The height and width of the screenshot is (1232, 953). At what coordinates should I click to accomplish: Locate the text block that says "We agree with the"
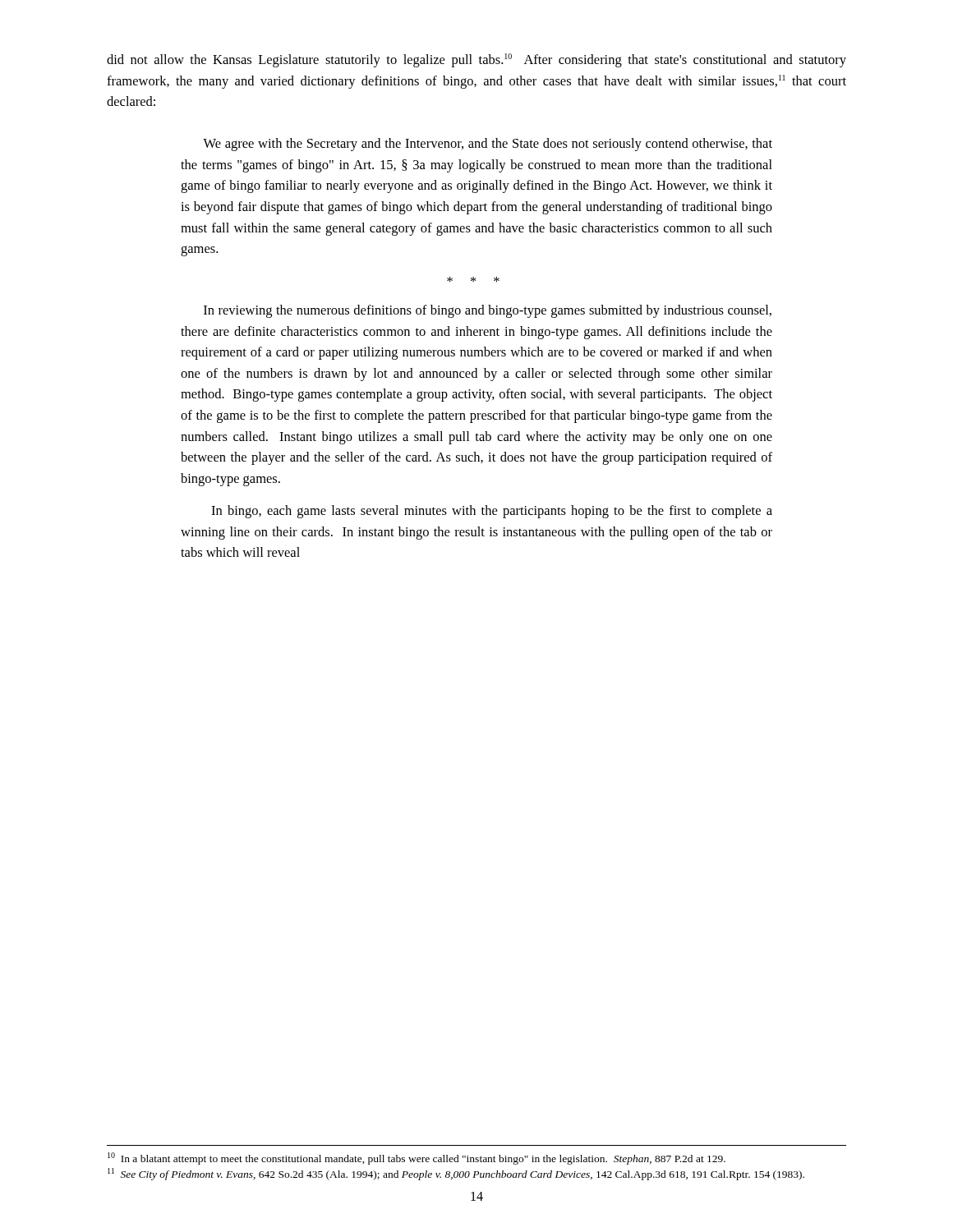click(476, 196)
